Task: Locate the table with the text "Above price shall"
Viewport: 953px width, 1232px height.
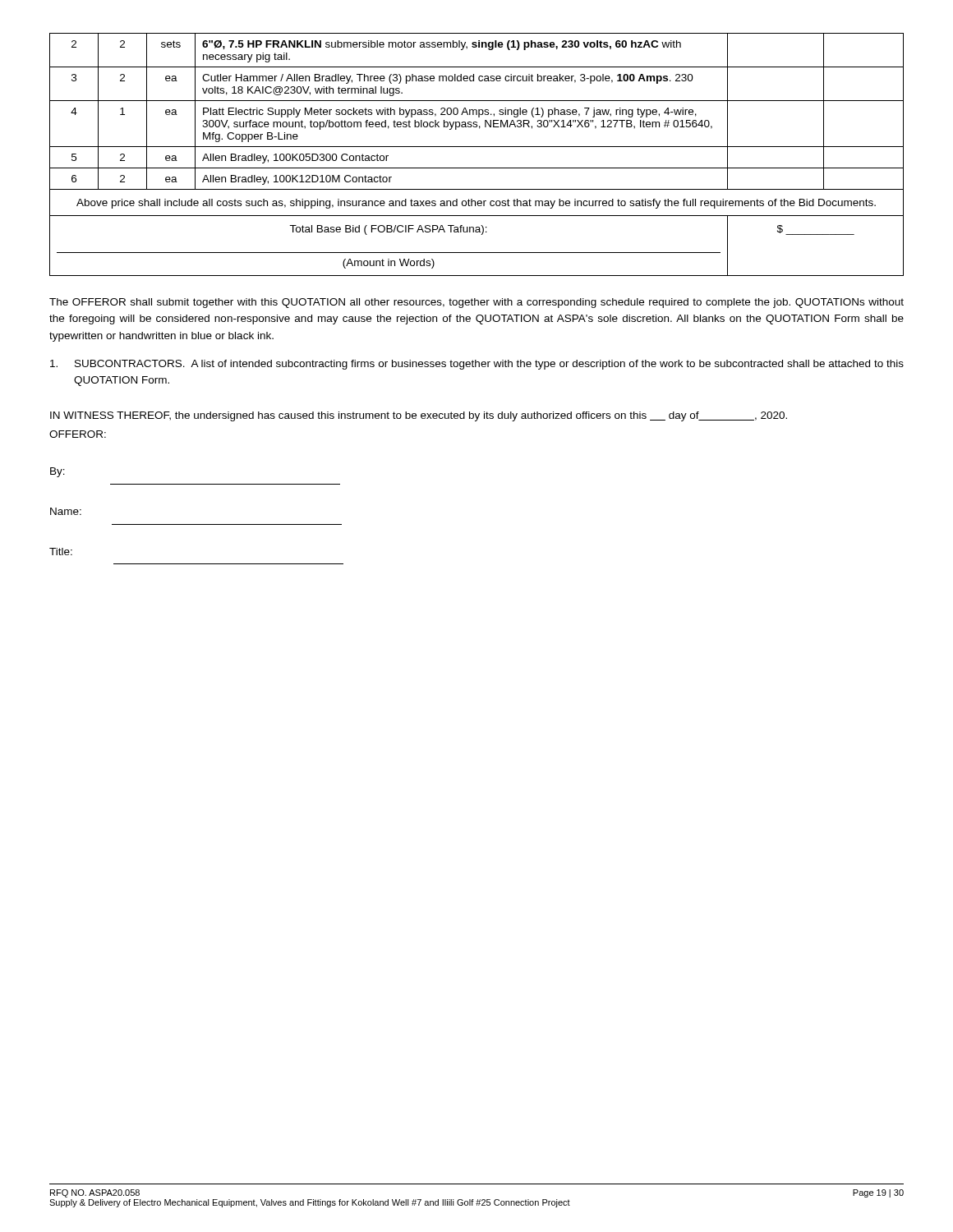Action: (476, 154)
